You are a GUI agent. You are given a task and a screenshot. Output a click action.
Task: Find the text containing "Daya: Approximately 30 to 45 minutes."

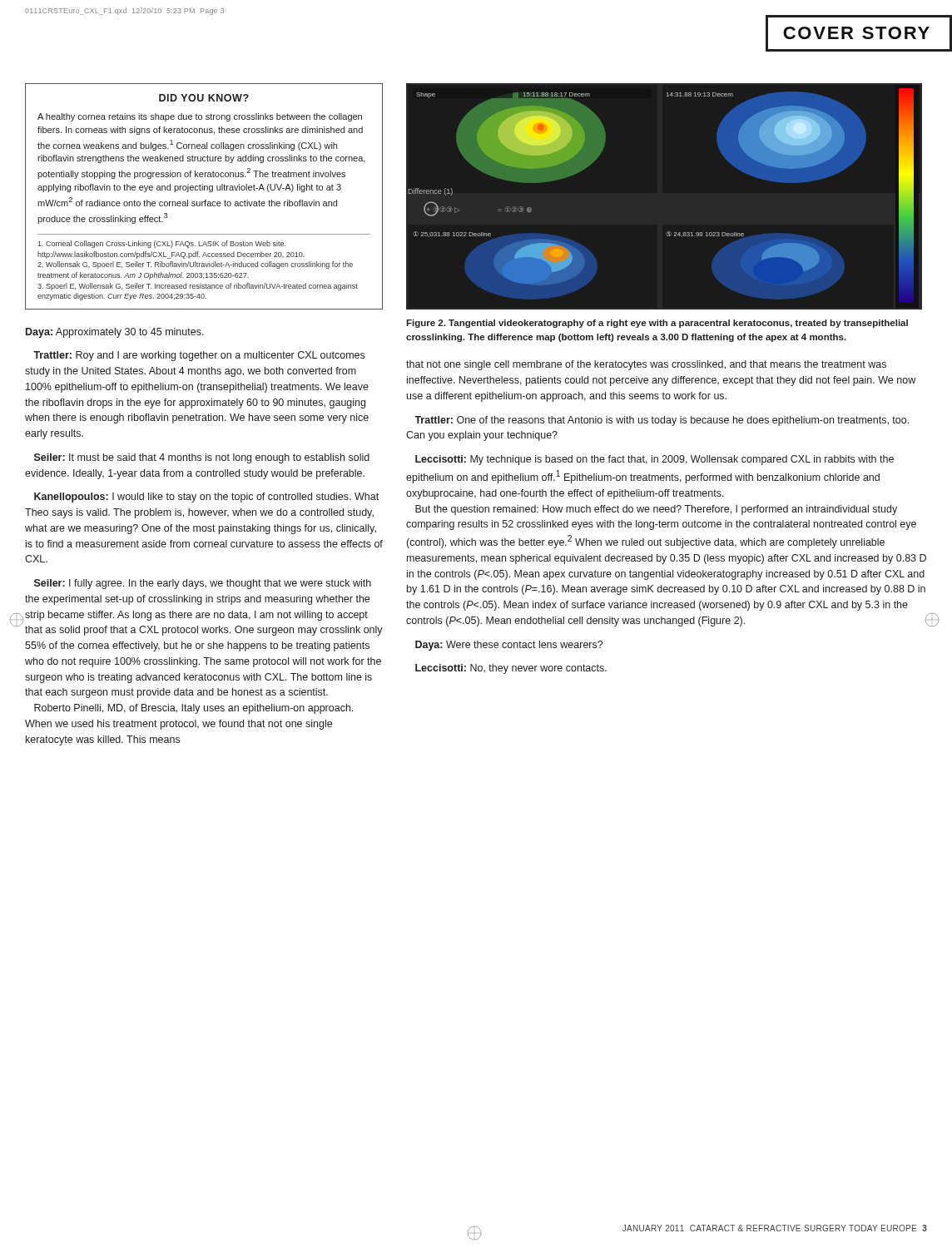pyautogui.click(x=115, y=332)
